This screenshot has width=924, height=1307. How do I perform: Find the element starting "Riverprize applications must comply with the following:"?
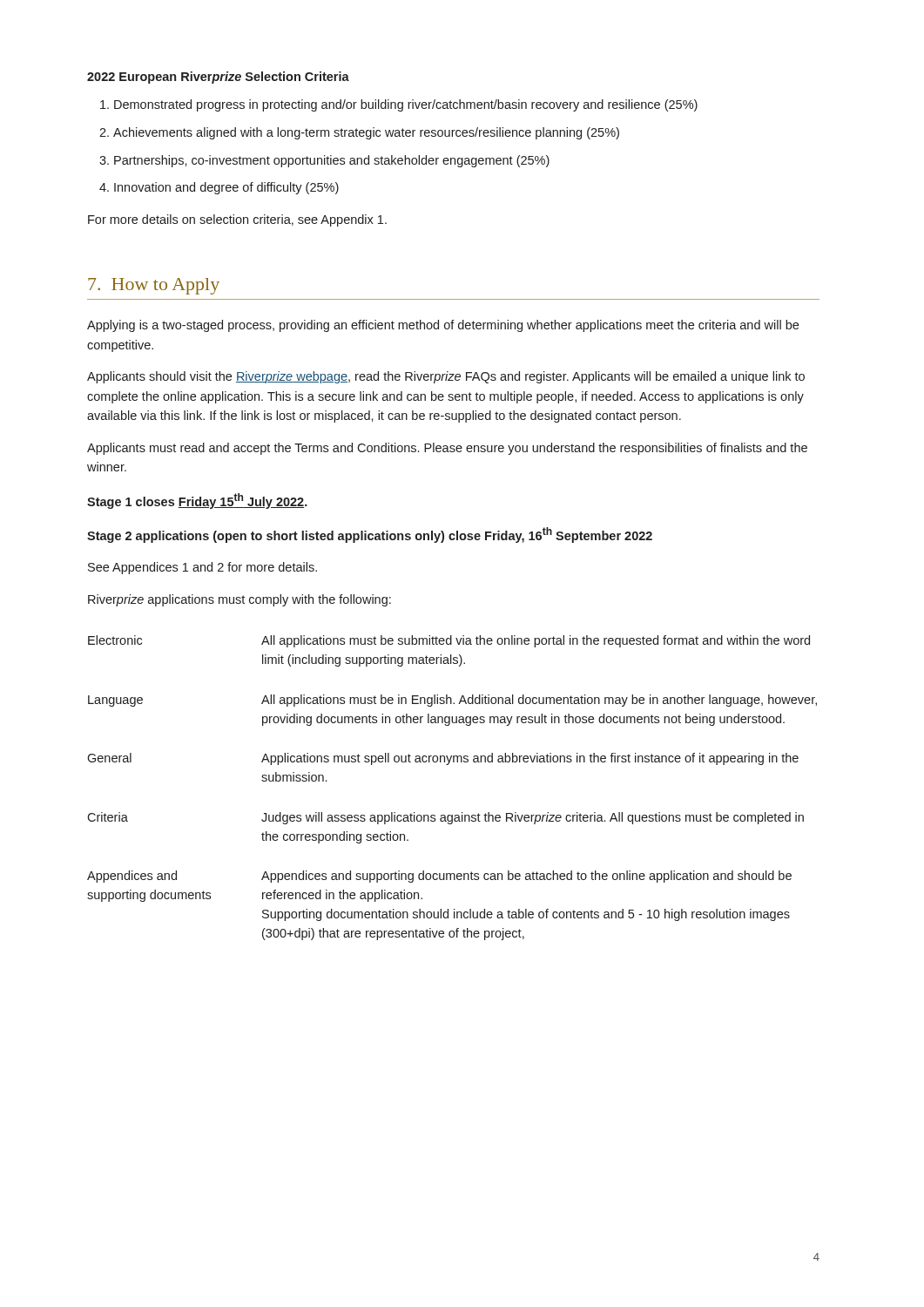coord(239,600)
